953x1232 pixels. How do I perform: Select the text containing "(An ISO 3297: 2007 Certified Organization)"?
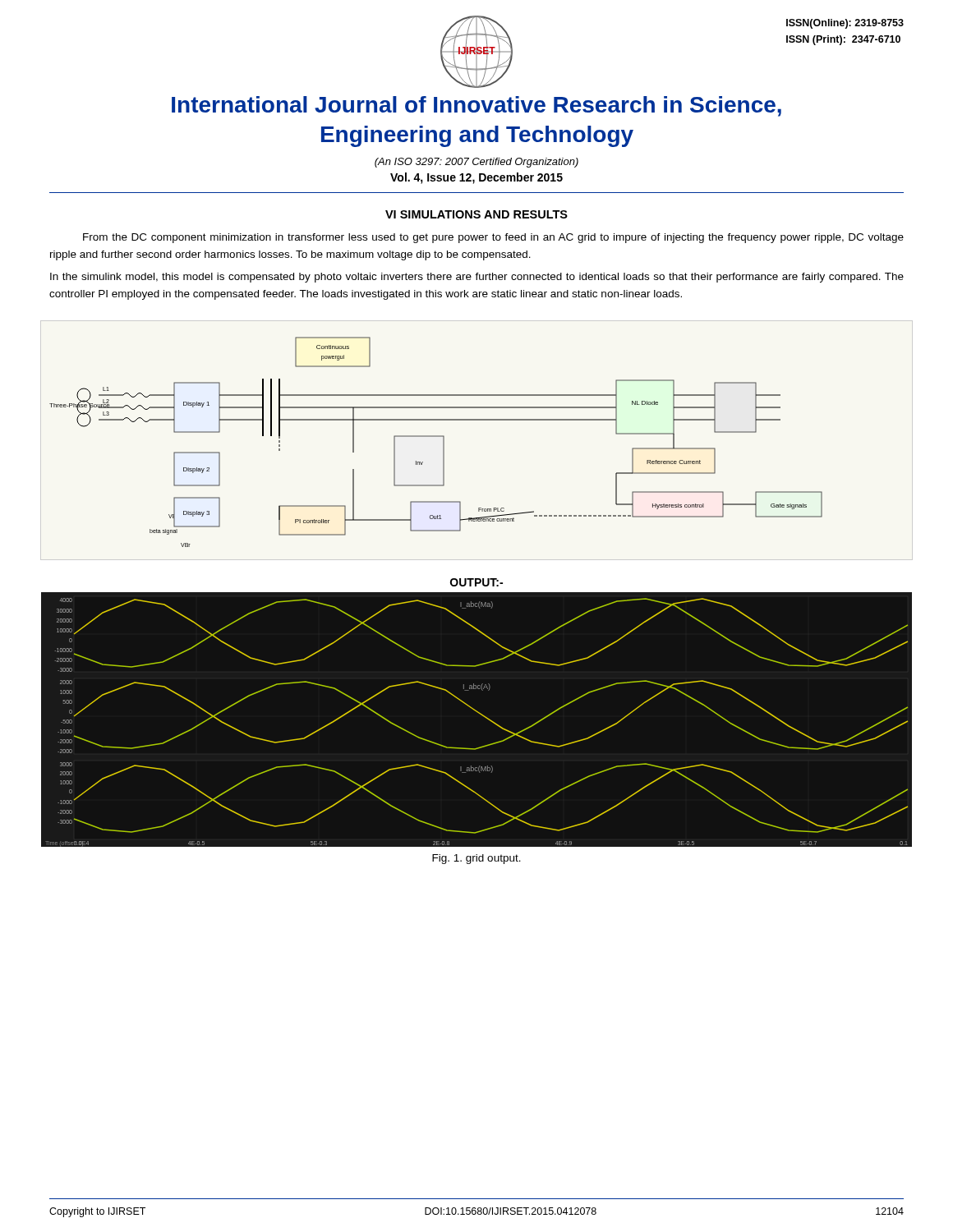coord(476,161)
